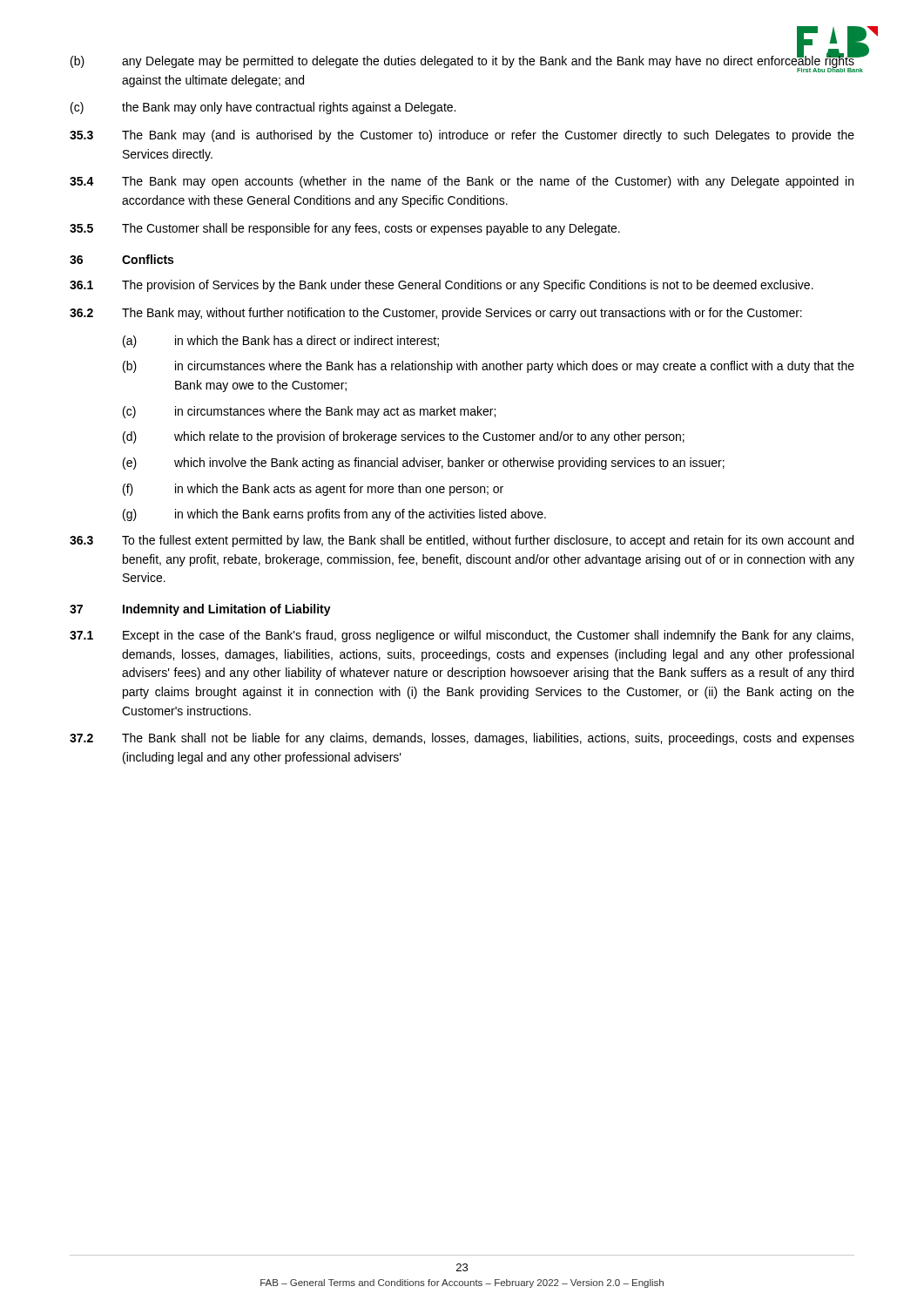Screen dimensions: 1307x924
Task: Locate the block starting "(b) any Delegate may be permitted to delegate"
Action: (x=462, y=71)
